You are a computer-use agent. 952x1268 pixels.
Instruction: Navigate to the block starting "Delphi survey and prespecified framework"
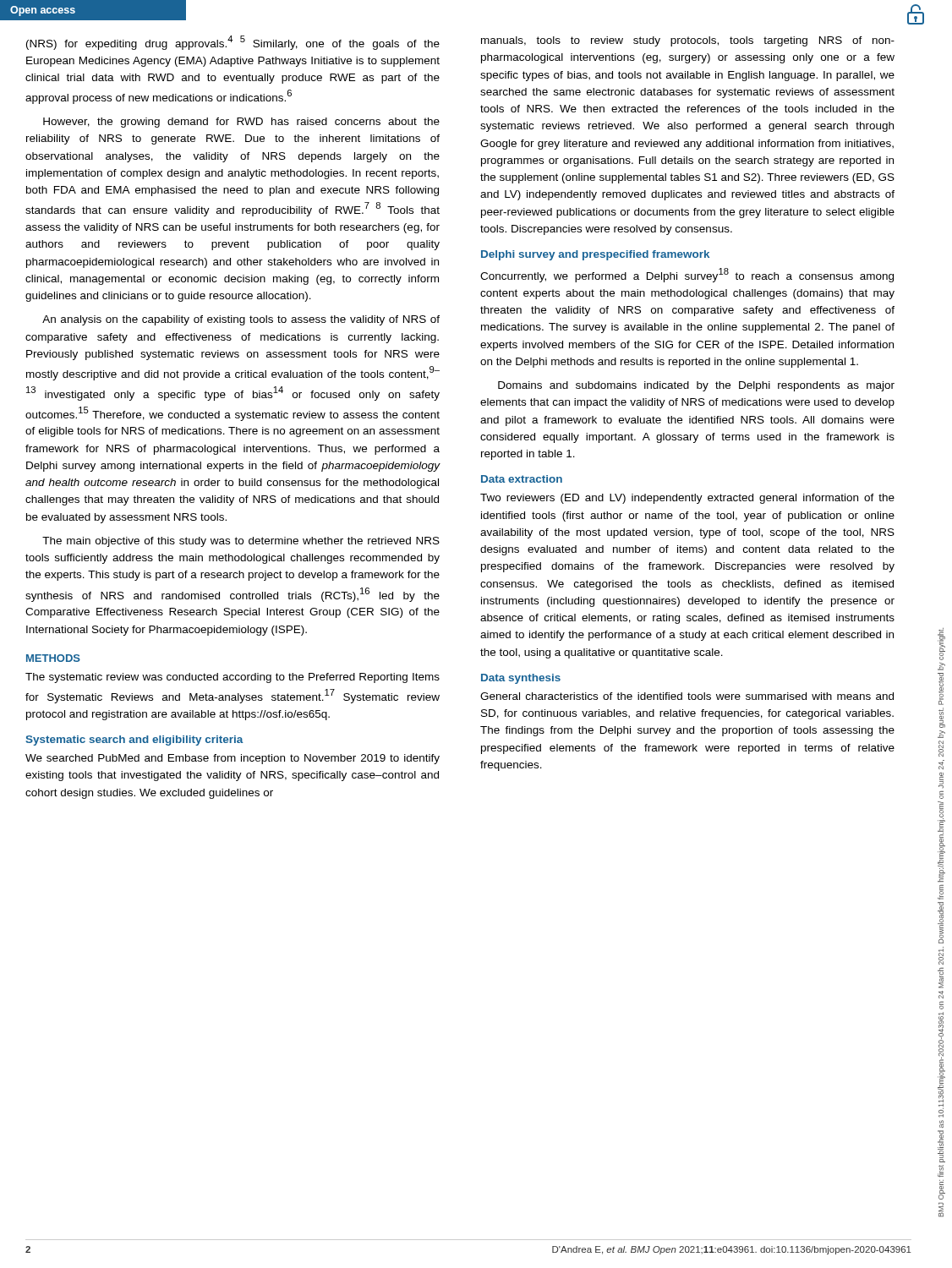tap(595, 254)
